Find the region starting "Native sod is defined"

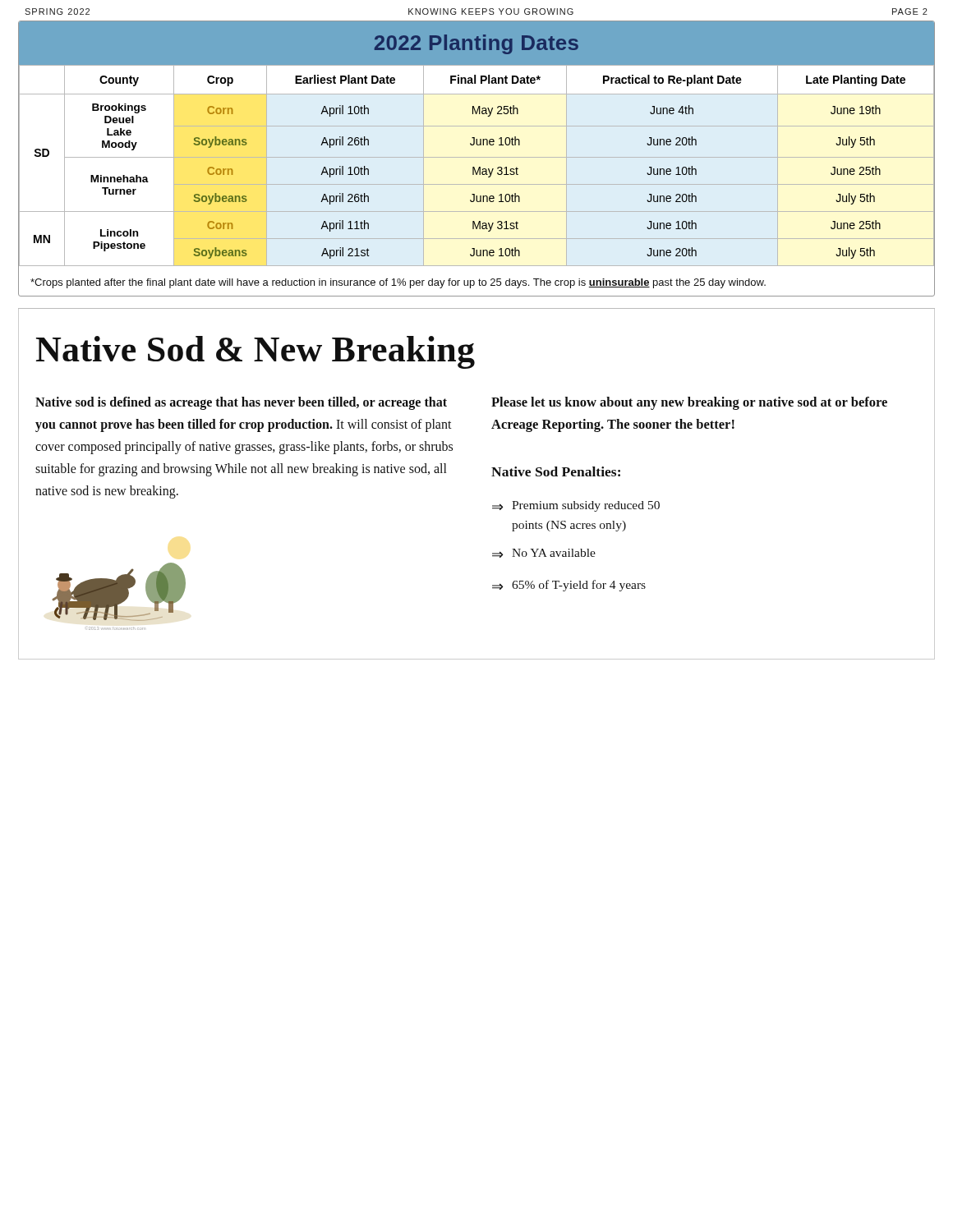click(244, 446)
